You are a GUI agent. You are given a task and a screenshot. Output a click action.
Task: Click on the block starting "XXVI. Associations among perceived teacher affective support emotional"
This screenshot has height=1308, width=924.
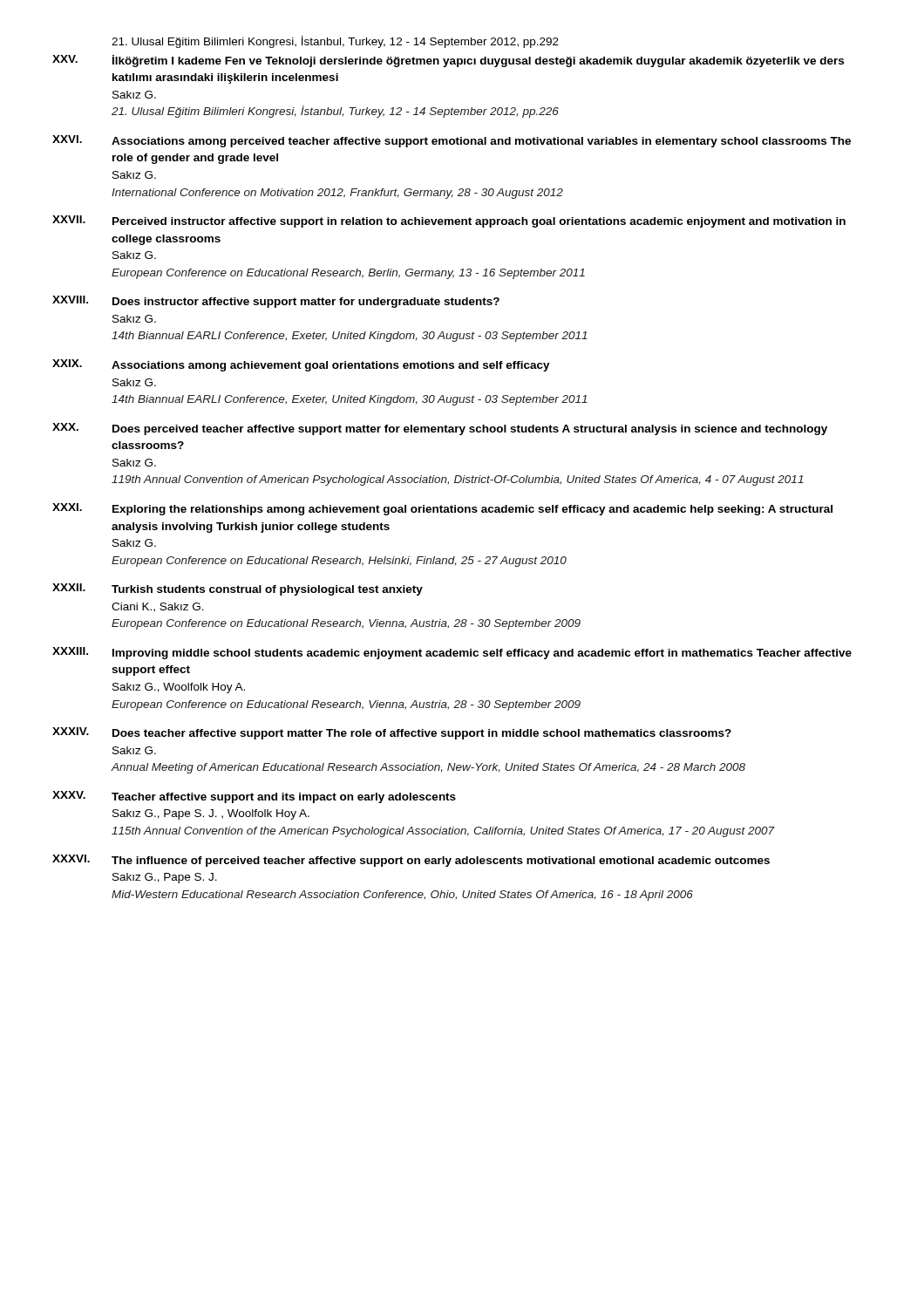tap(452, 141)
